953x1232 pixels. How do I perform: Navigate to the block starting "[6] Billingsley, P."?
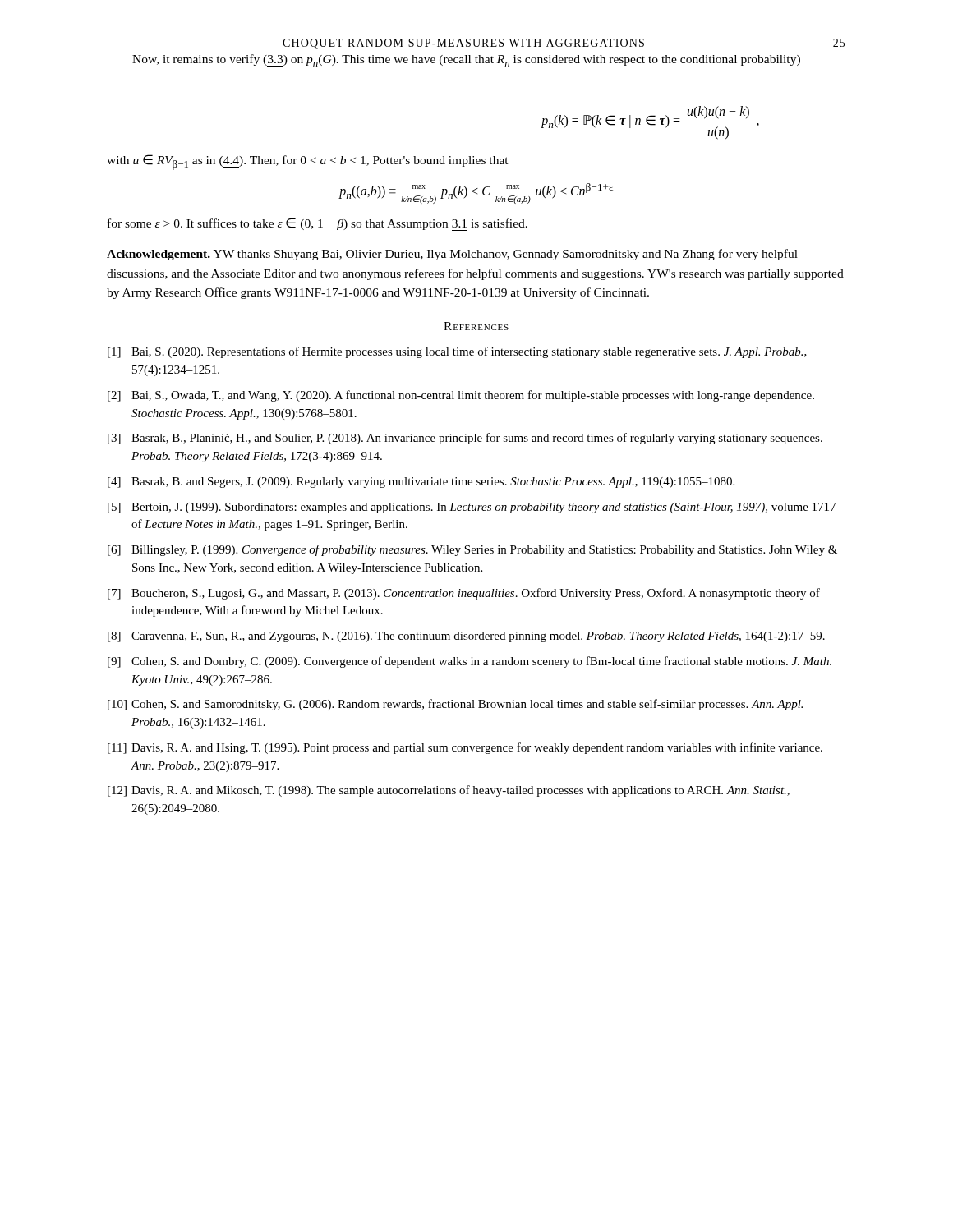tap(476, 559)
